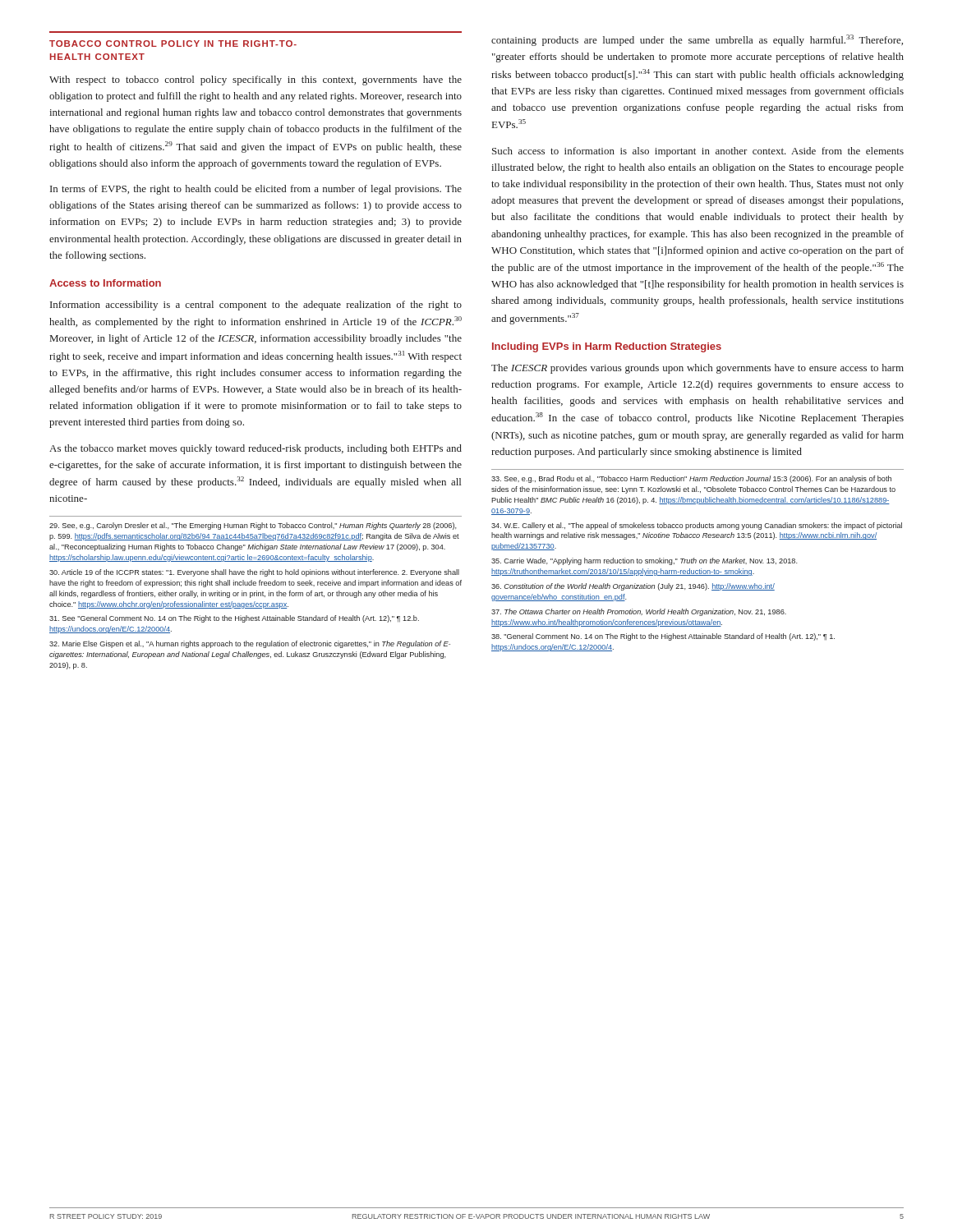
Task: Select the section header that says "Access to Information"
Action: (105, 283)
